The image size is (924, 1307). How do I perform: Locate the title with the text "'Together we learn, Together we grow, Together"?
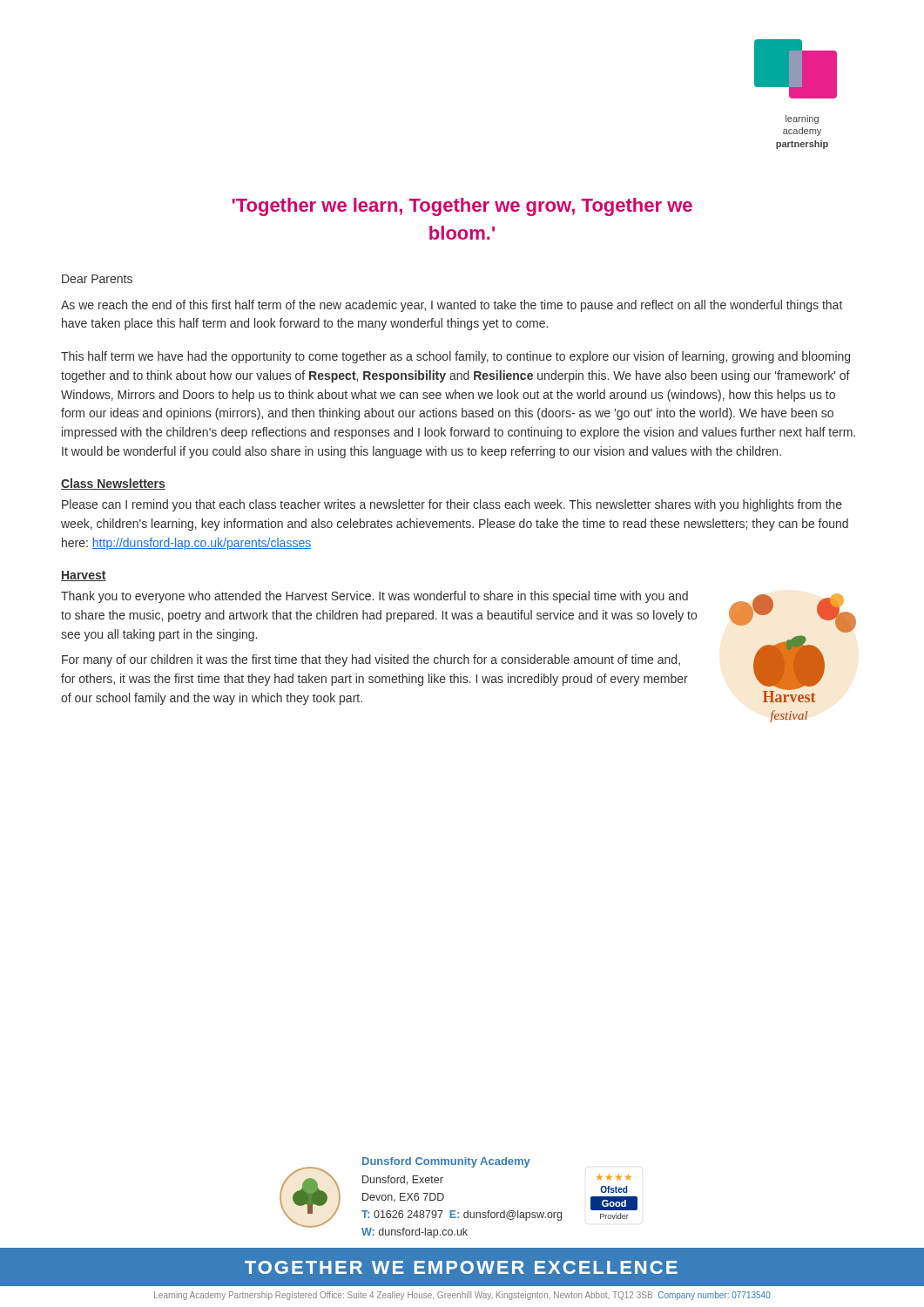tap(462, 220)
